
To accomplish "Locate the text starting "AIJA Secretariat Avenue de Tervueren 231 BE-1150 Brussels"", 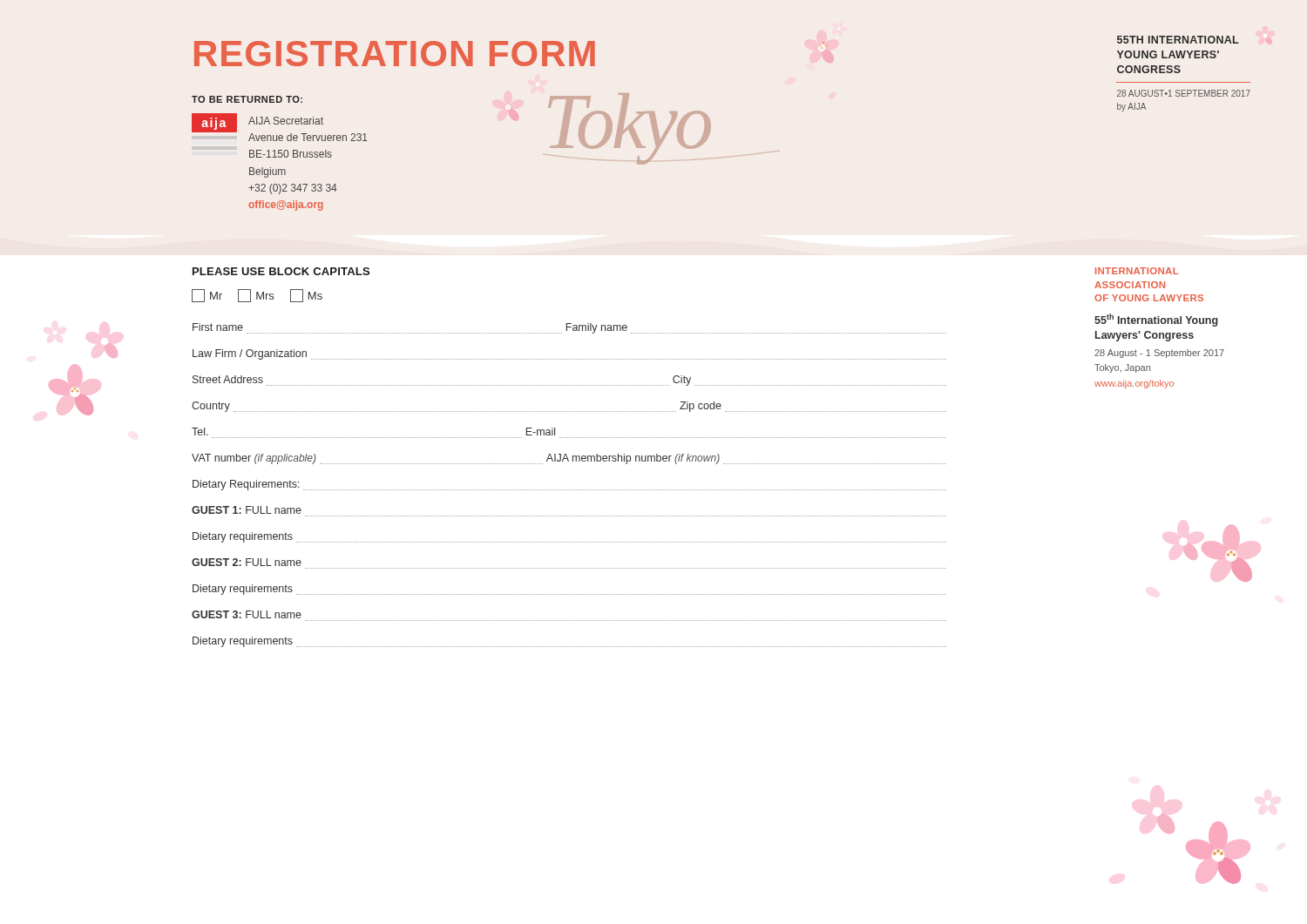I will [308, 163].
